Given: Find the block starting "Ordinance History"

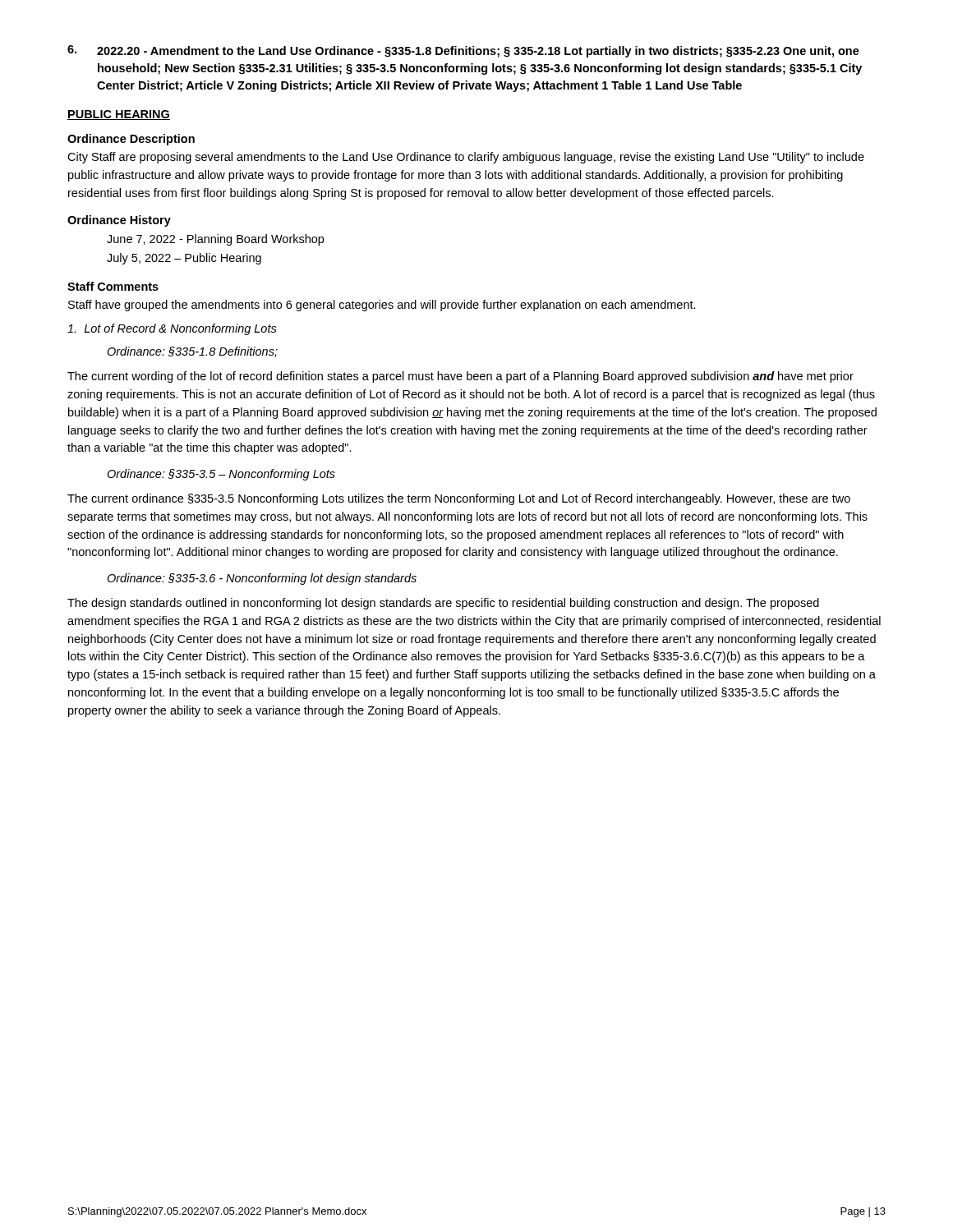Looking at the screenshot, I should [x=119, y=220].
